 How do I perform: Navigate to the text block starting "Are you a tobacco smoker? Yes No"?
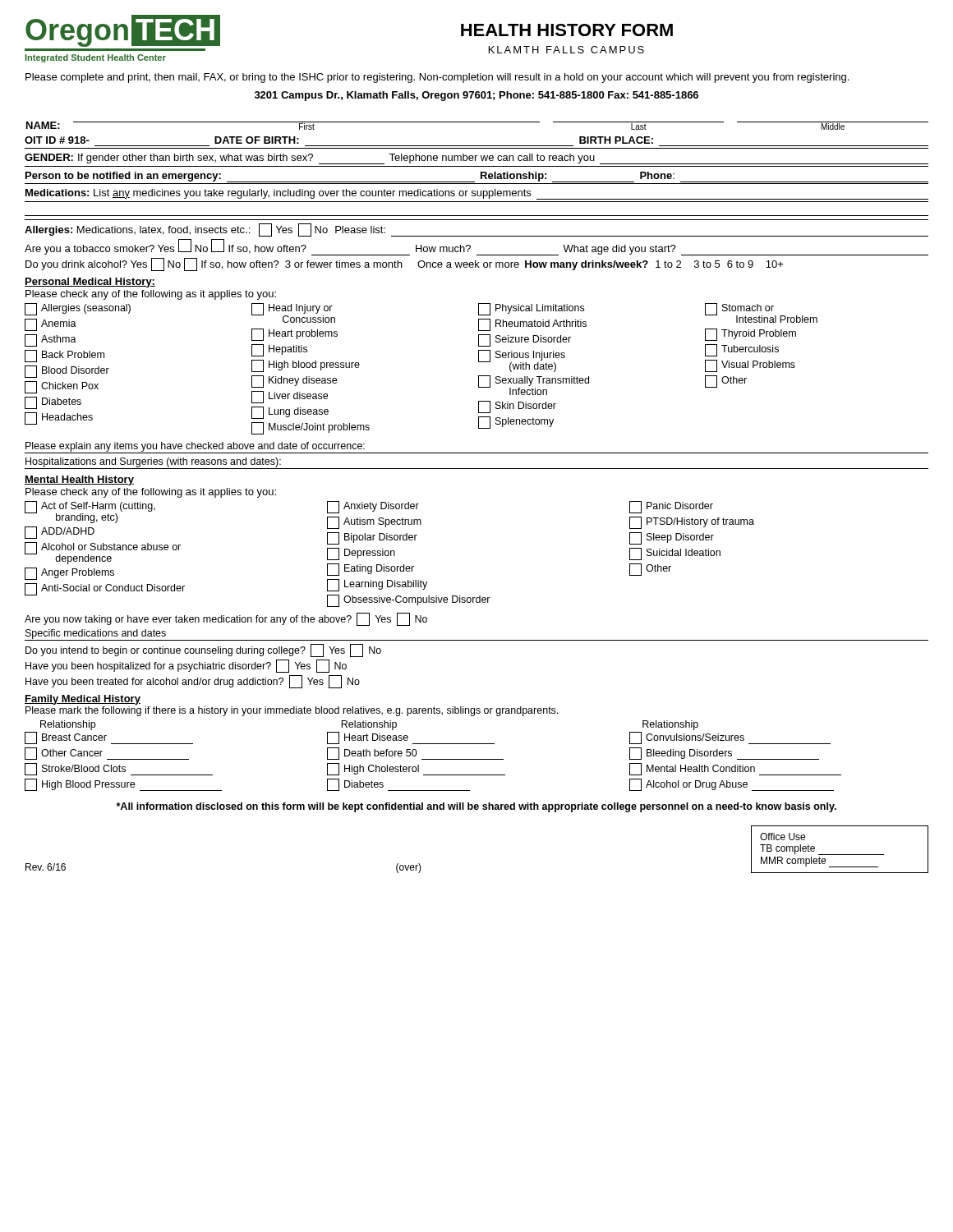pyautogui.click(x=476, y=247)
